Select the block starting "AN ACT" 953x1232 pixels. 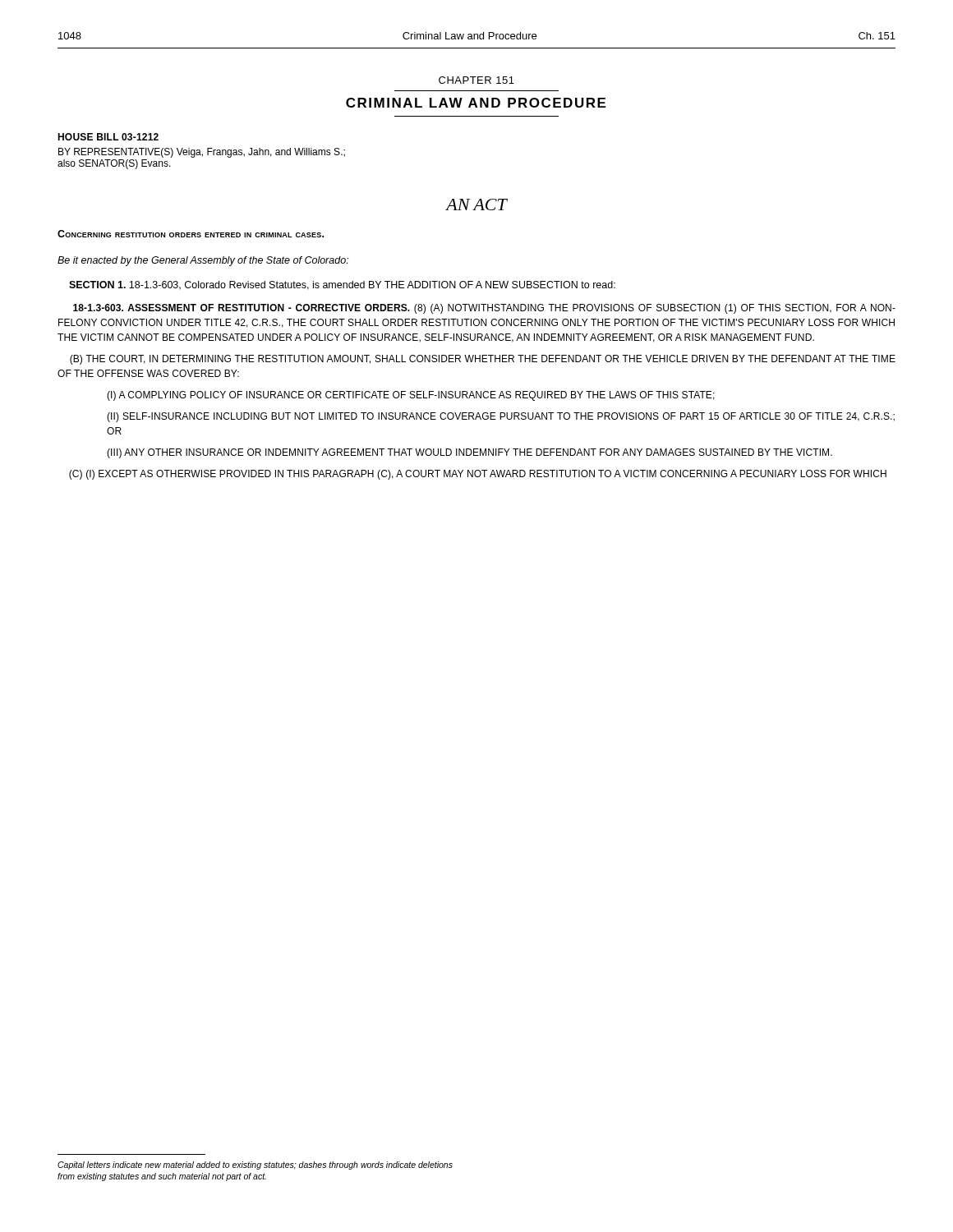pyautogui.click(x=476, y=204)
